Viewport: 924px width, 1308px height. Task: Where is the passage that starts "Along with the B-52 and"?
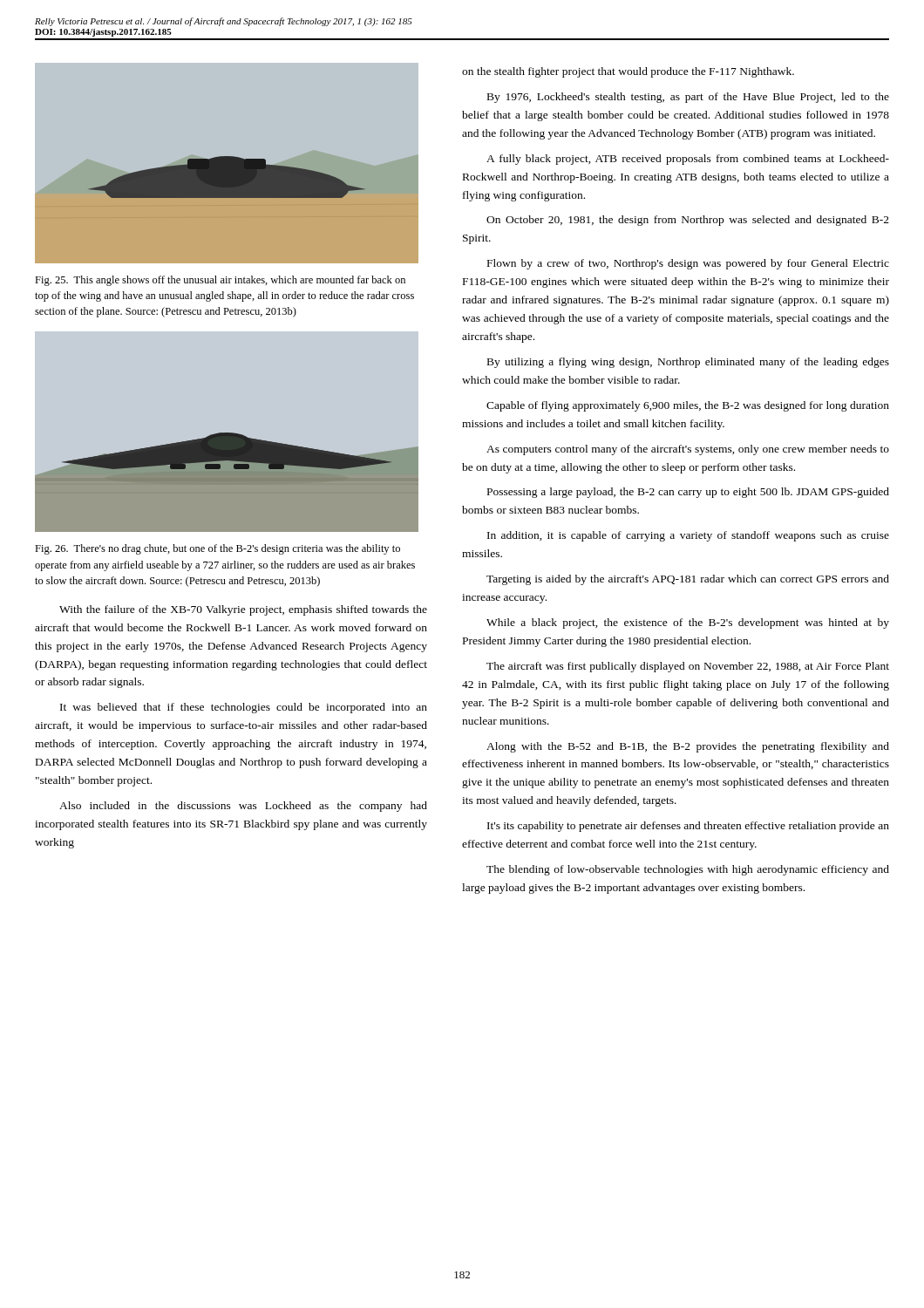coord(676,773)
